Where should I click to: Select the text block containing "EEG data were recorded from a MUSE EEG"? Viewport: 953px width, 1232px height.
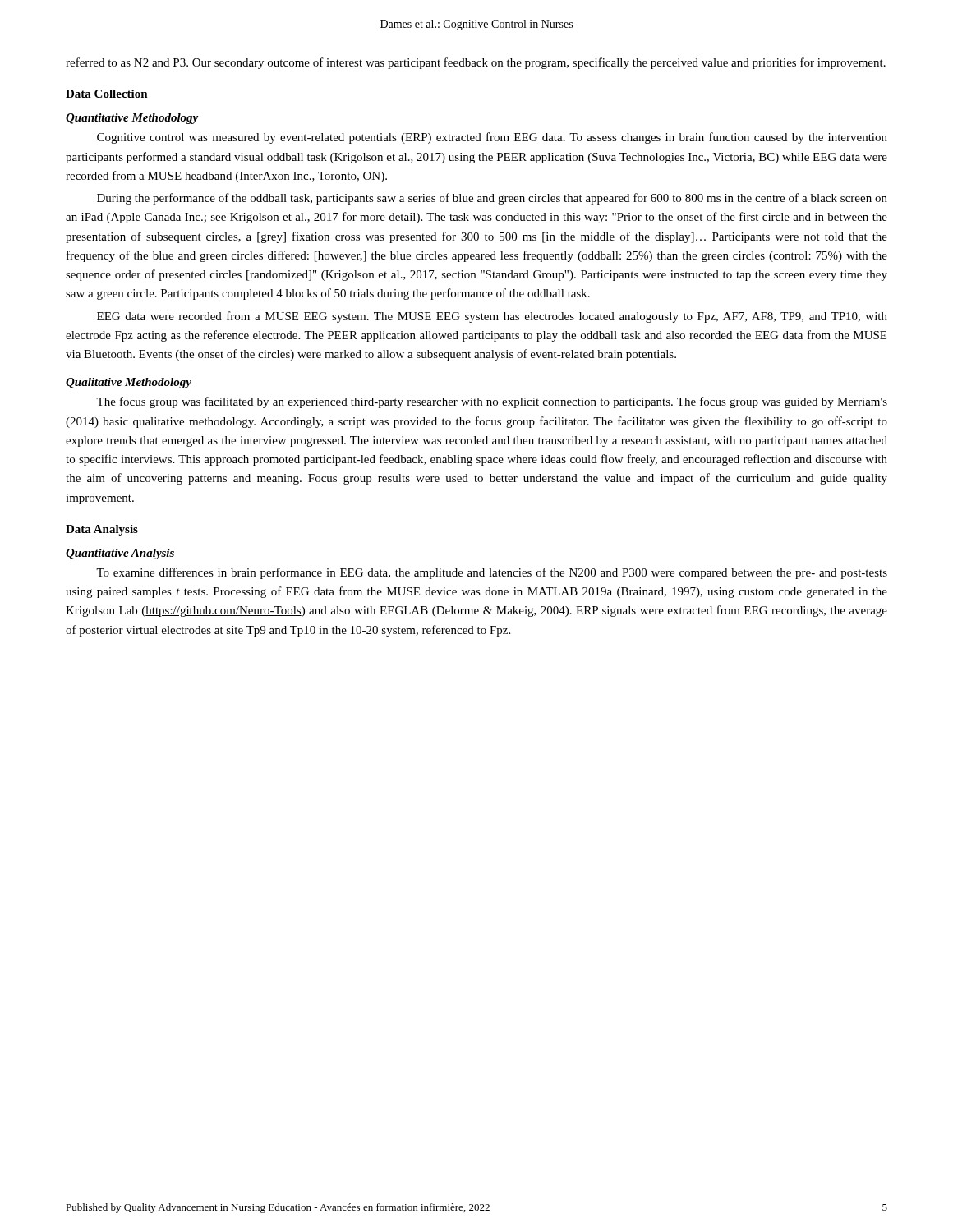click(476, 335)
